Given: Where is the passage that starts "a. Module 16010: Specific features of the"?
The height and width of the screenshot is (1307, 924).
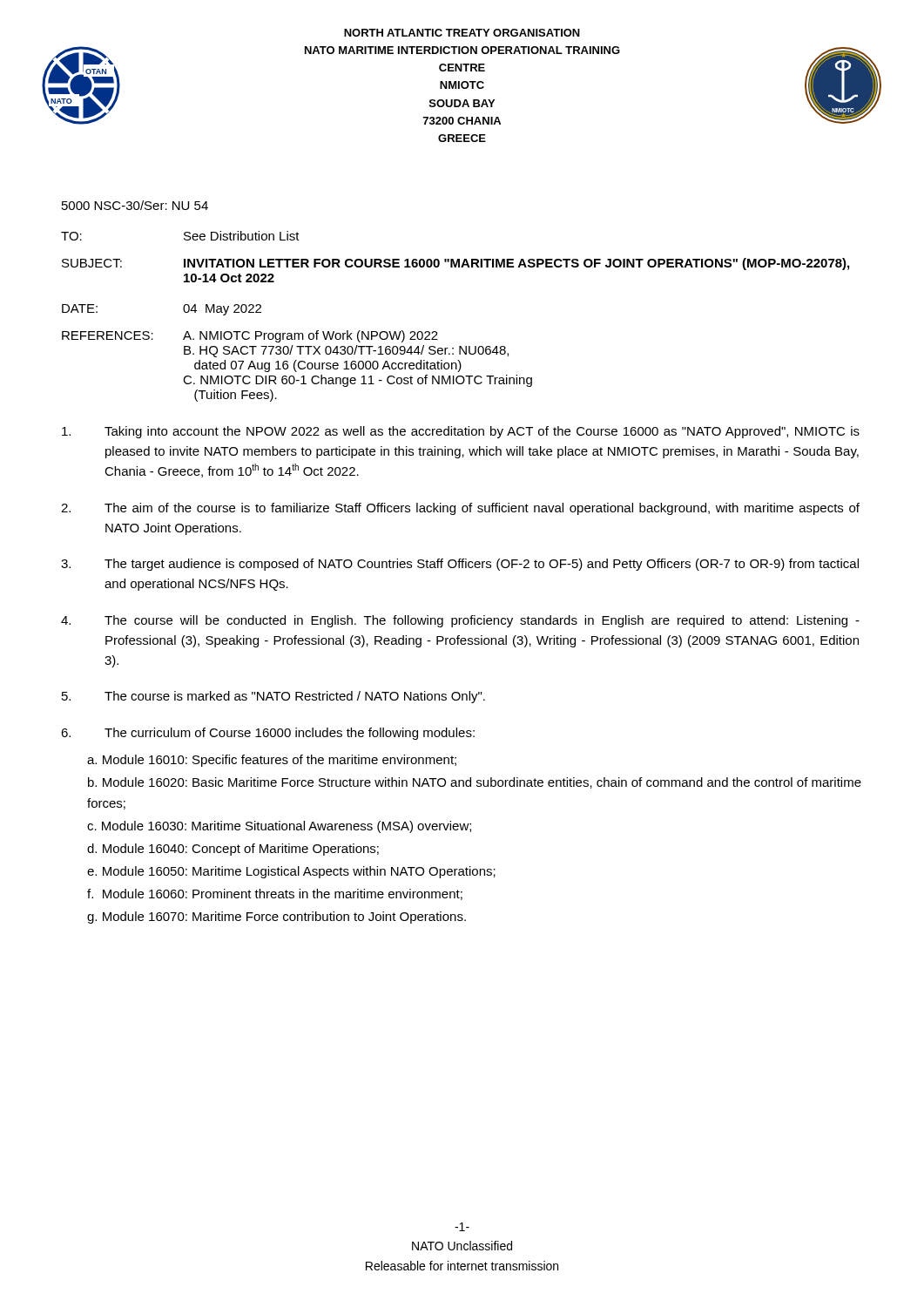Looking at the screenshot, I should [x=272, y=759].
